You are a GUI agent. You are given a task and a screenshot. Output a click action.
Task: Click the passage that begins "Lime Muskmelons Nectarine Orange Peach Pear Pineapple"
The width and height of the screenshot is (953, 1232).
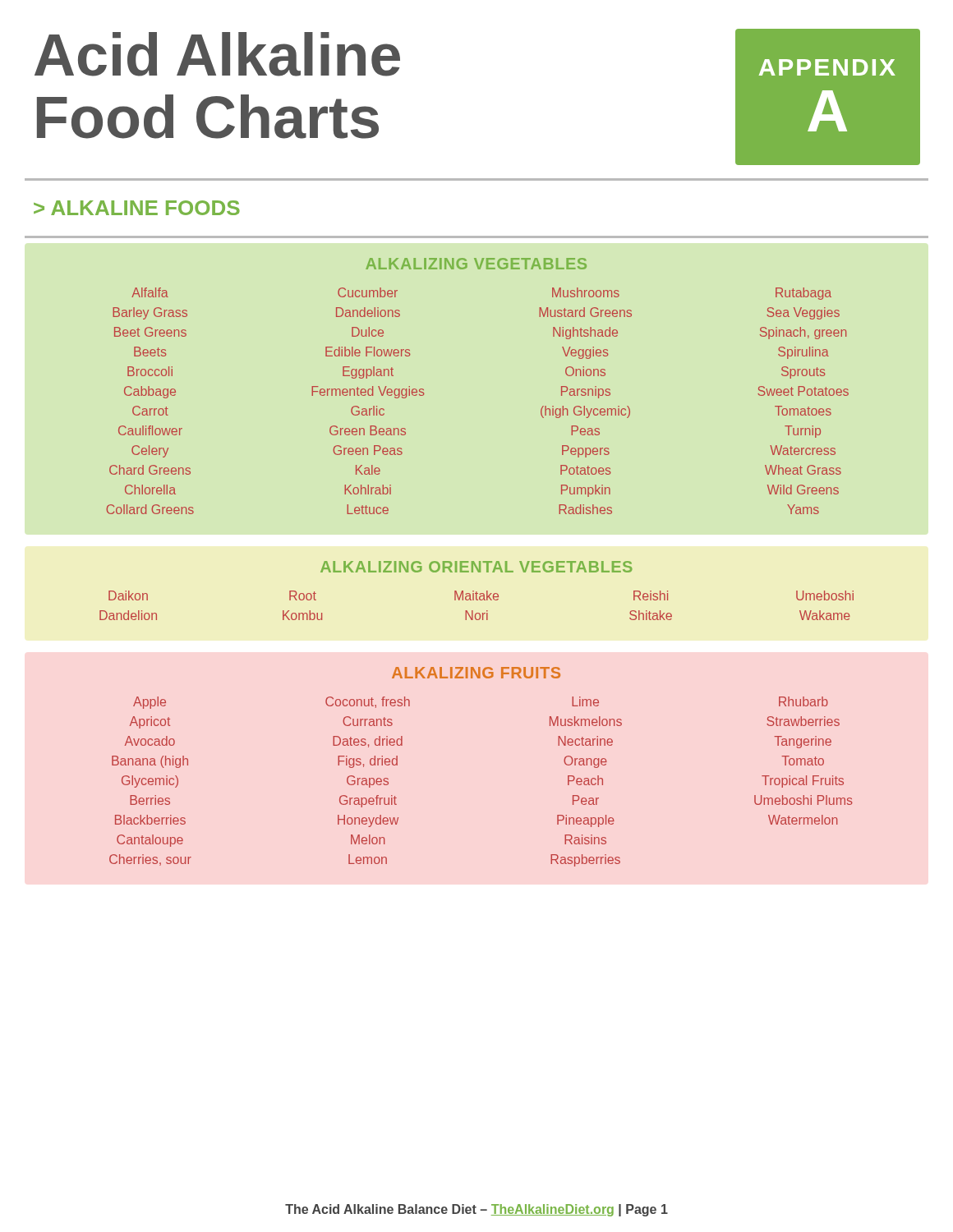[x=585, y=781]
